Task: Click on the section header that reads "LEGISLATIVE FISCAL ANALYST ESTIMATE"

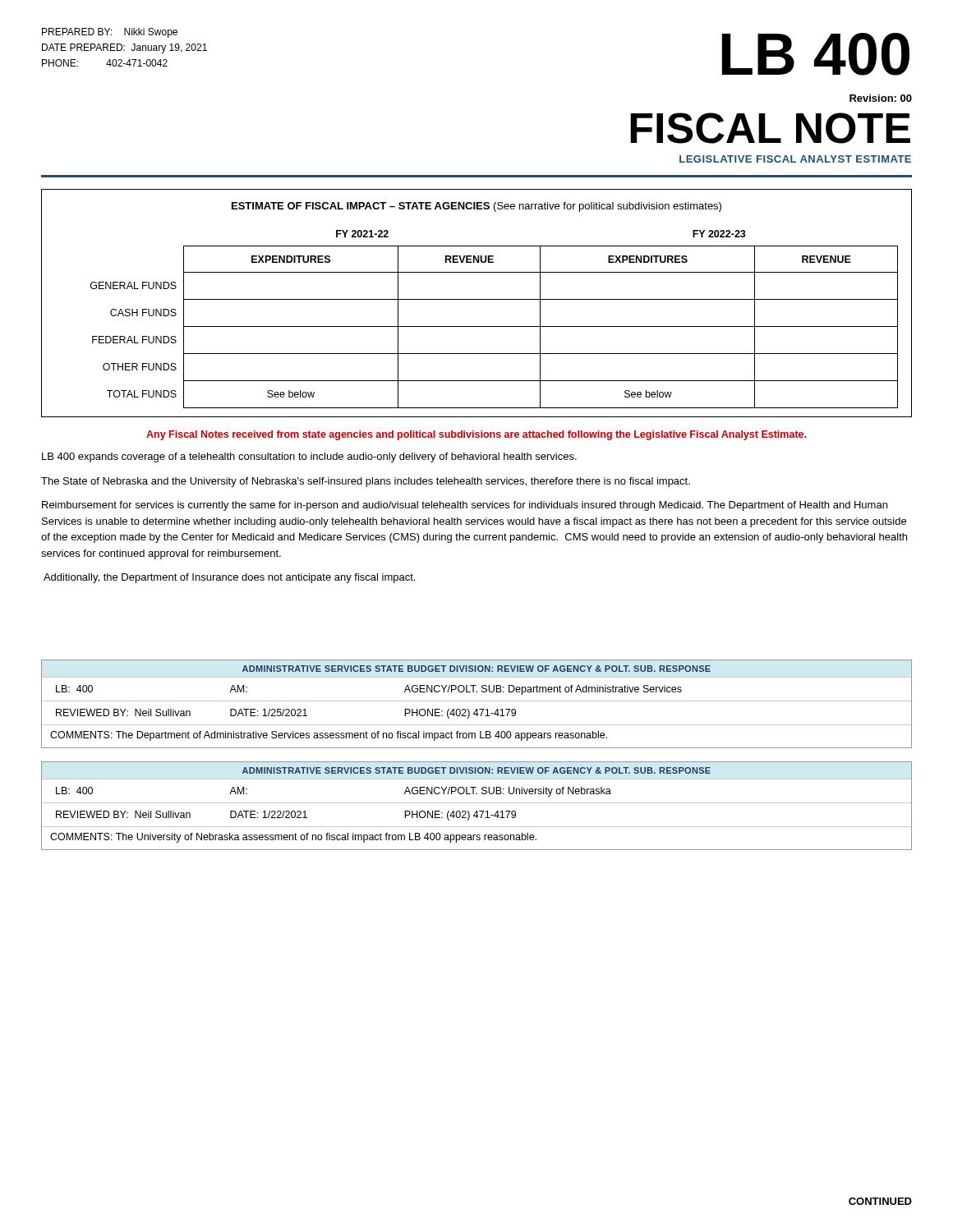Action: coord(795,159)
